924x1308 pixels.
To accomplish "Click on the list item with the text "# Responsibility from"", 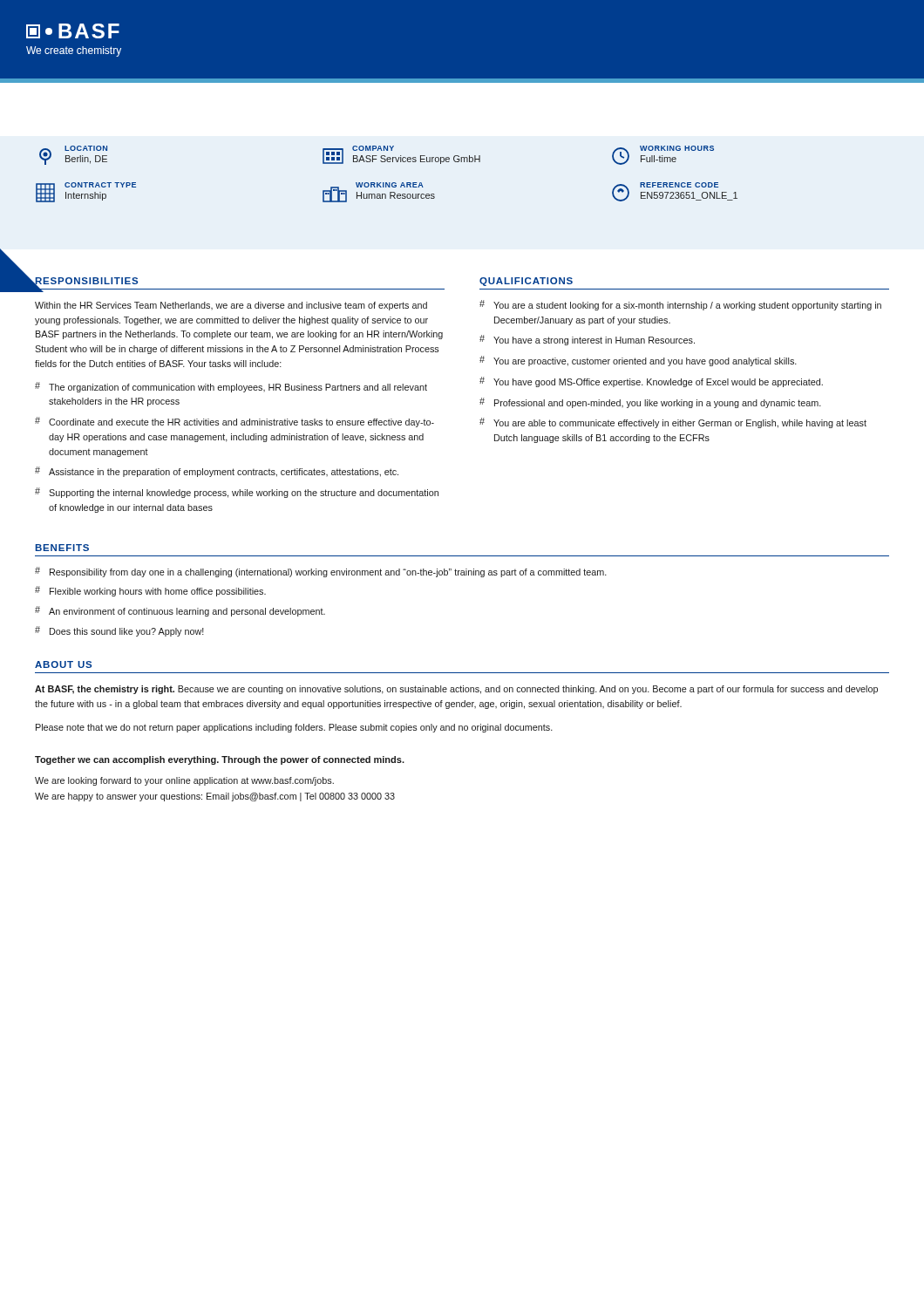I will coord(321,572).
